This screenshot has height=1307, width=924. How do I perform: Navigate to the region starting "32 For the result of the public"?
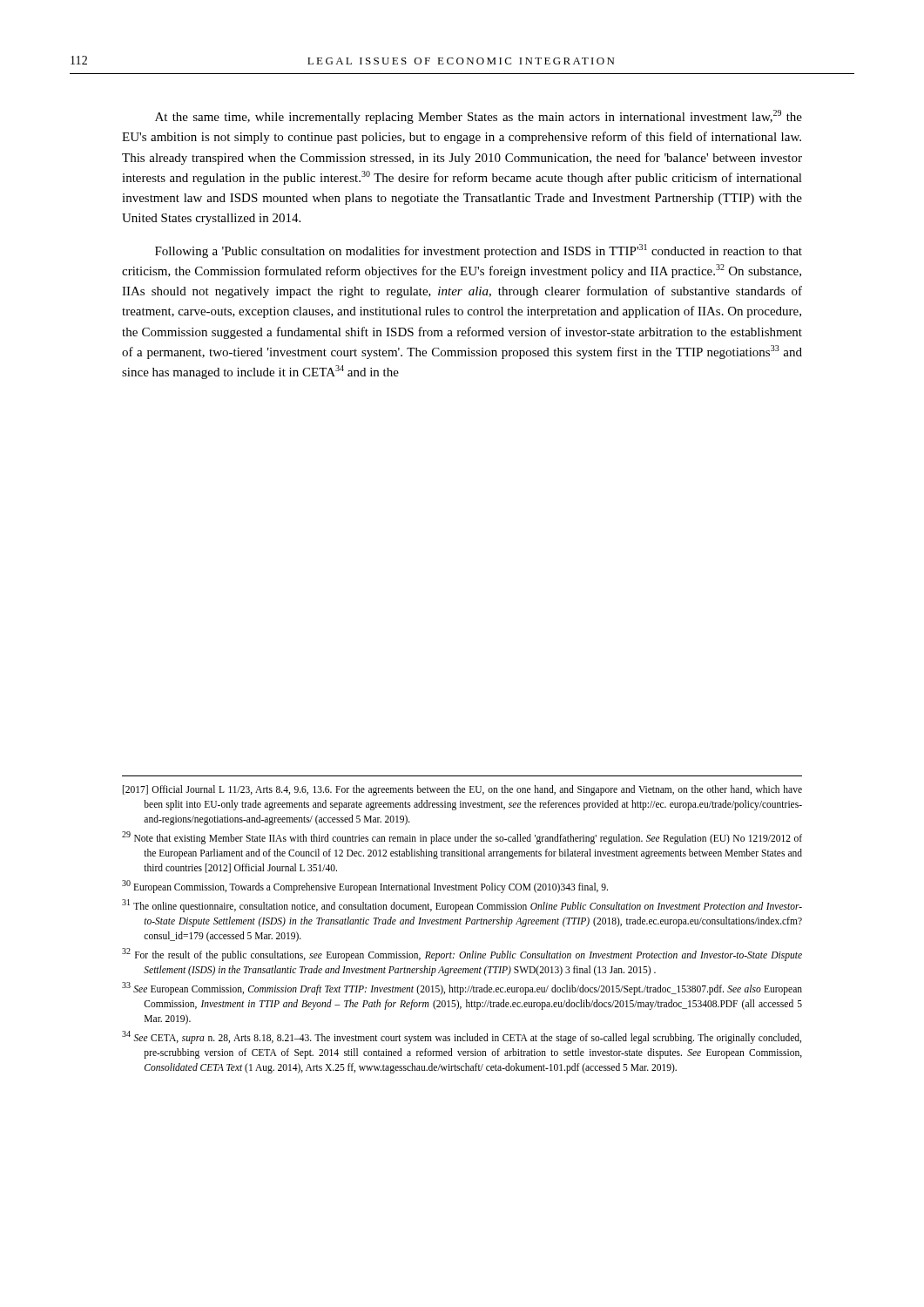[462, 962]
